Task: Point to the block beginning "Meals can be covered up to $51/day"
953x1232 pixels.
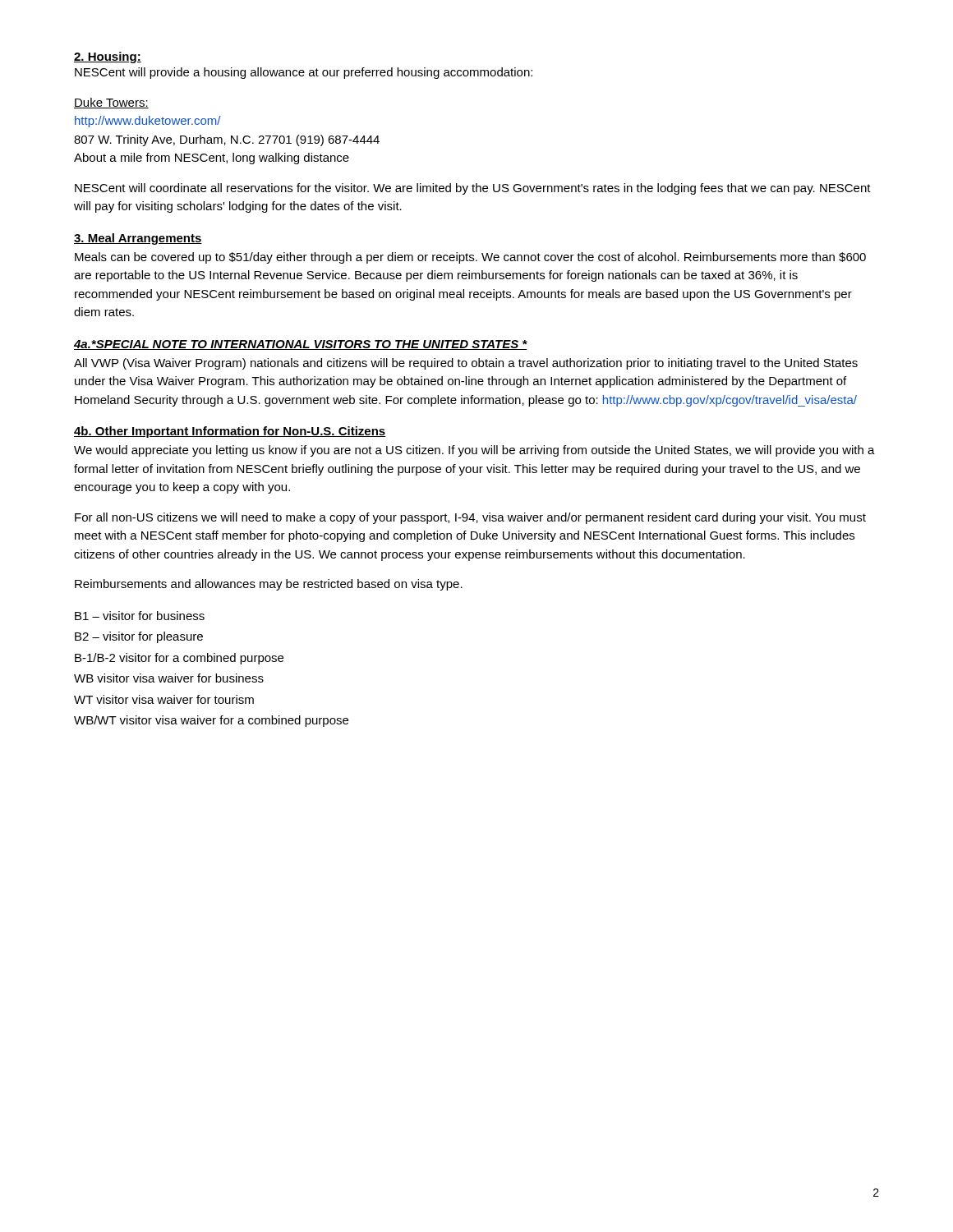Action: 476,285
